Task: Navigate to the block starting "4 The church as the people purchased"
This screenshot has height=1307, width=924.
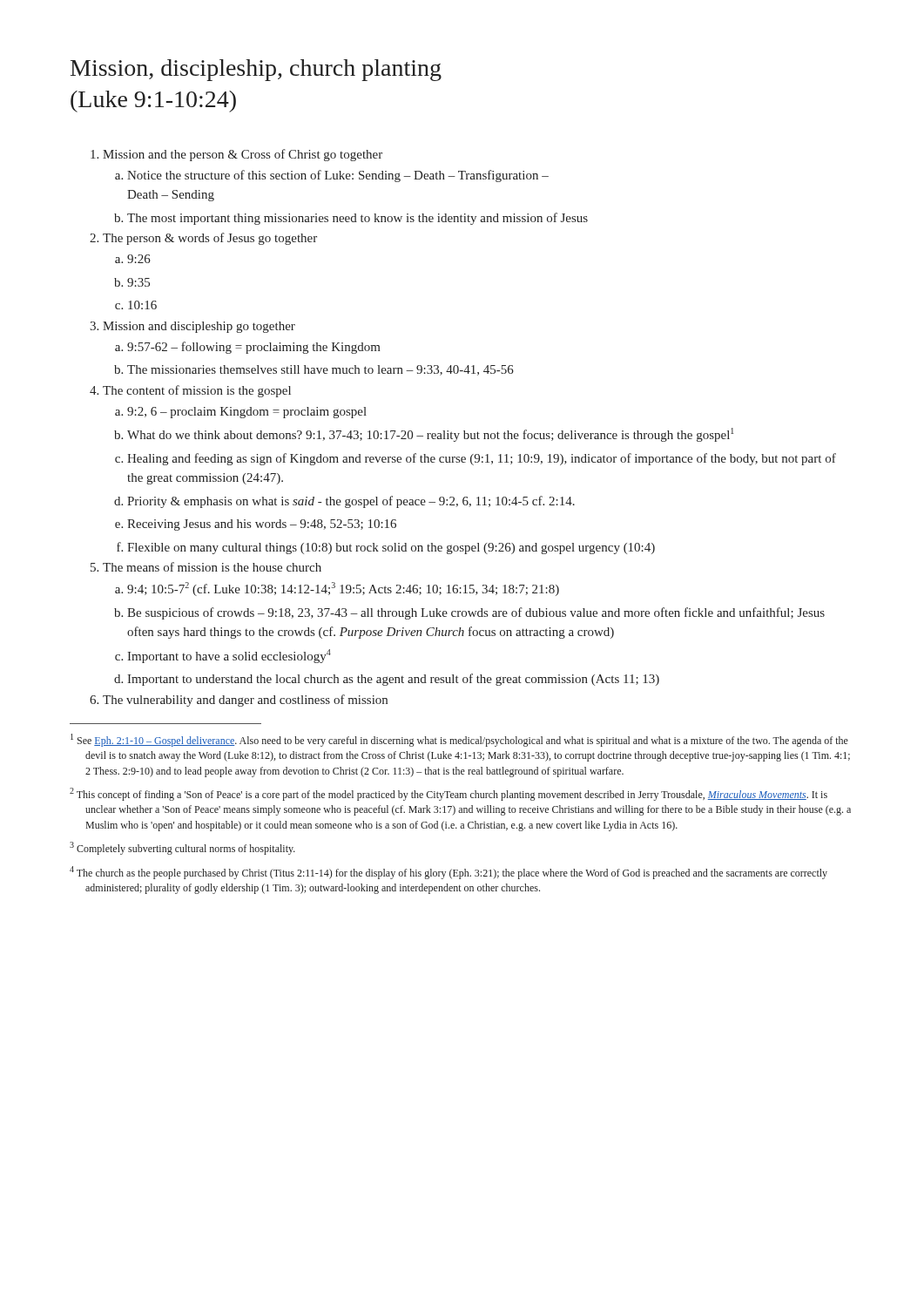Action: (x=449, y=879)
